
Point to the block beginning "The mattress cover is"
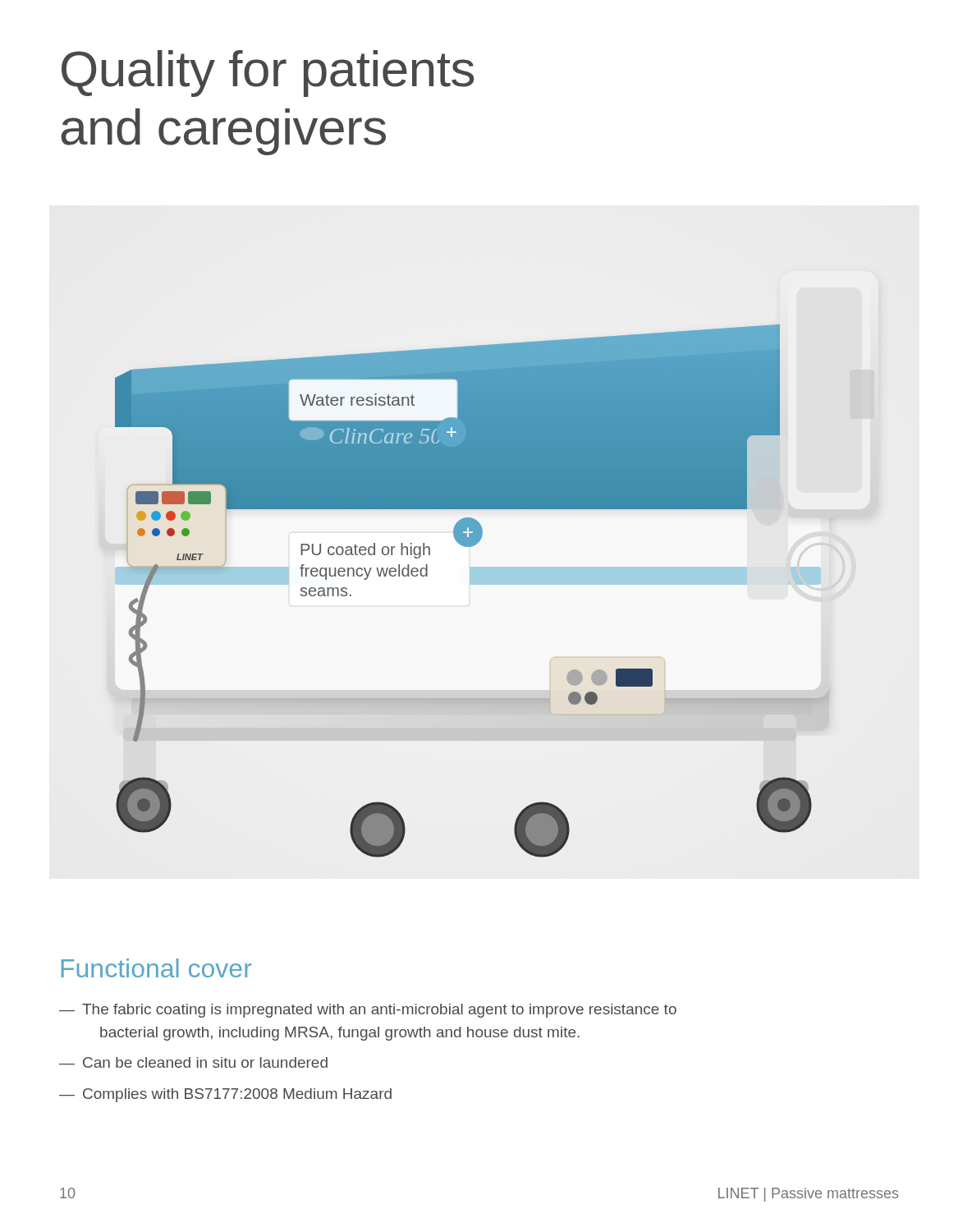click(273, 361)
